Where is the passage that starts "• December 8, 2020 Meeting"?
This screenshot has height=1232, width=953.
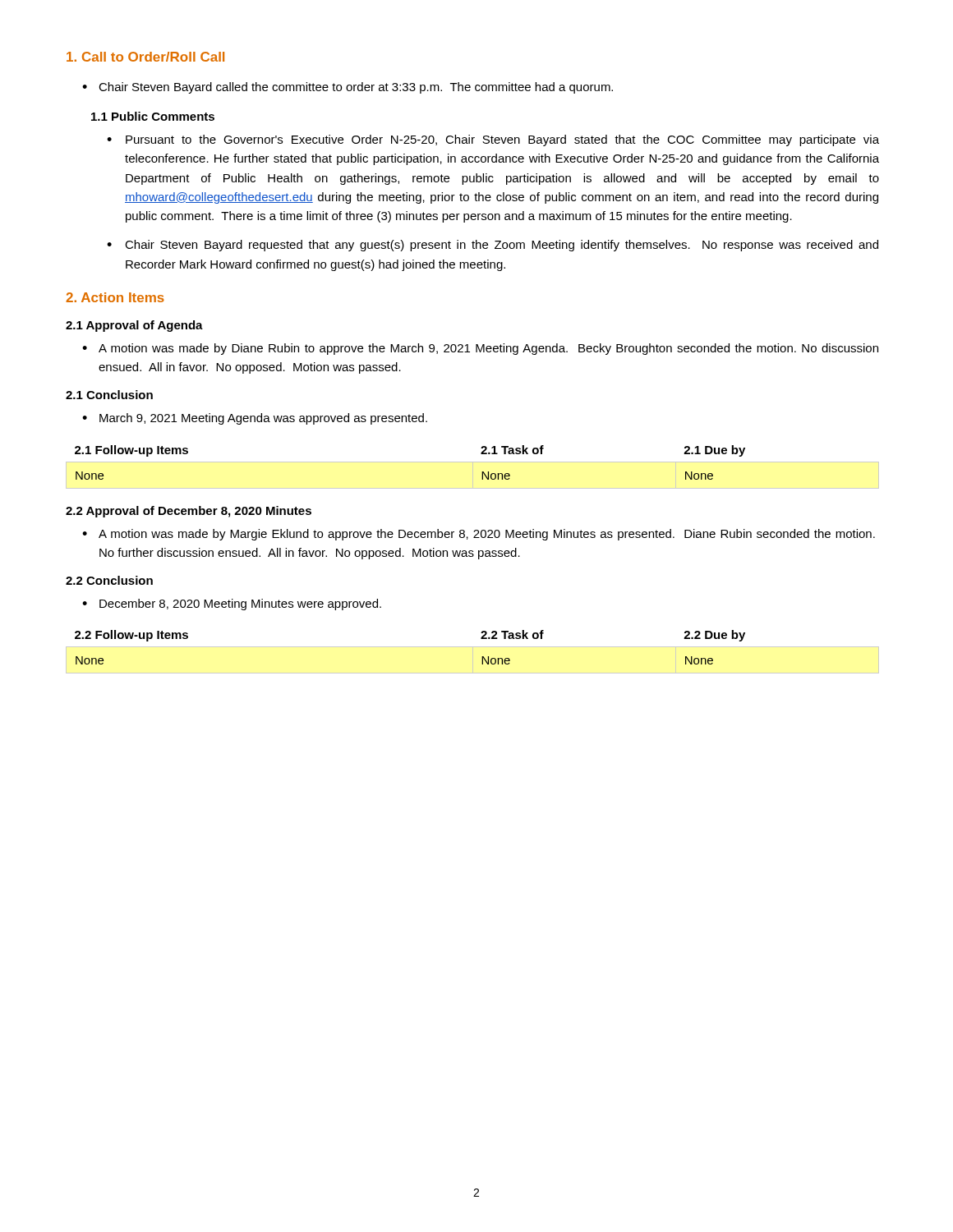point(232,605)
